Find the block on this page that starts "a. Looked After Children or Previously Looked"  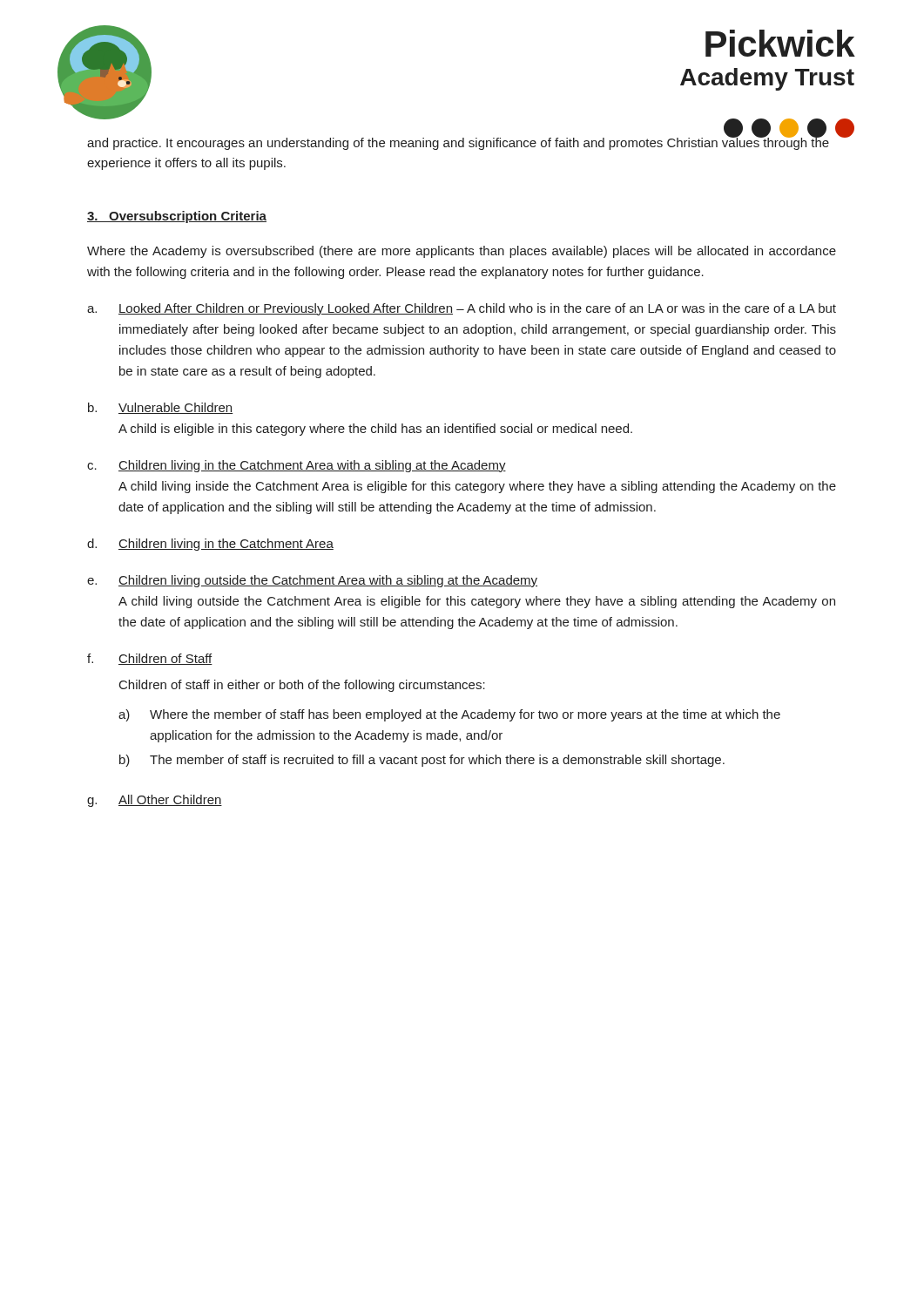tap(462, 339)
